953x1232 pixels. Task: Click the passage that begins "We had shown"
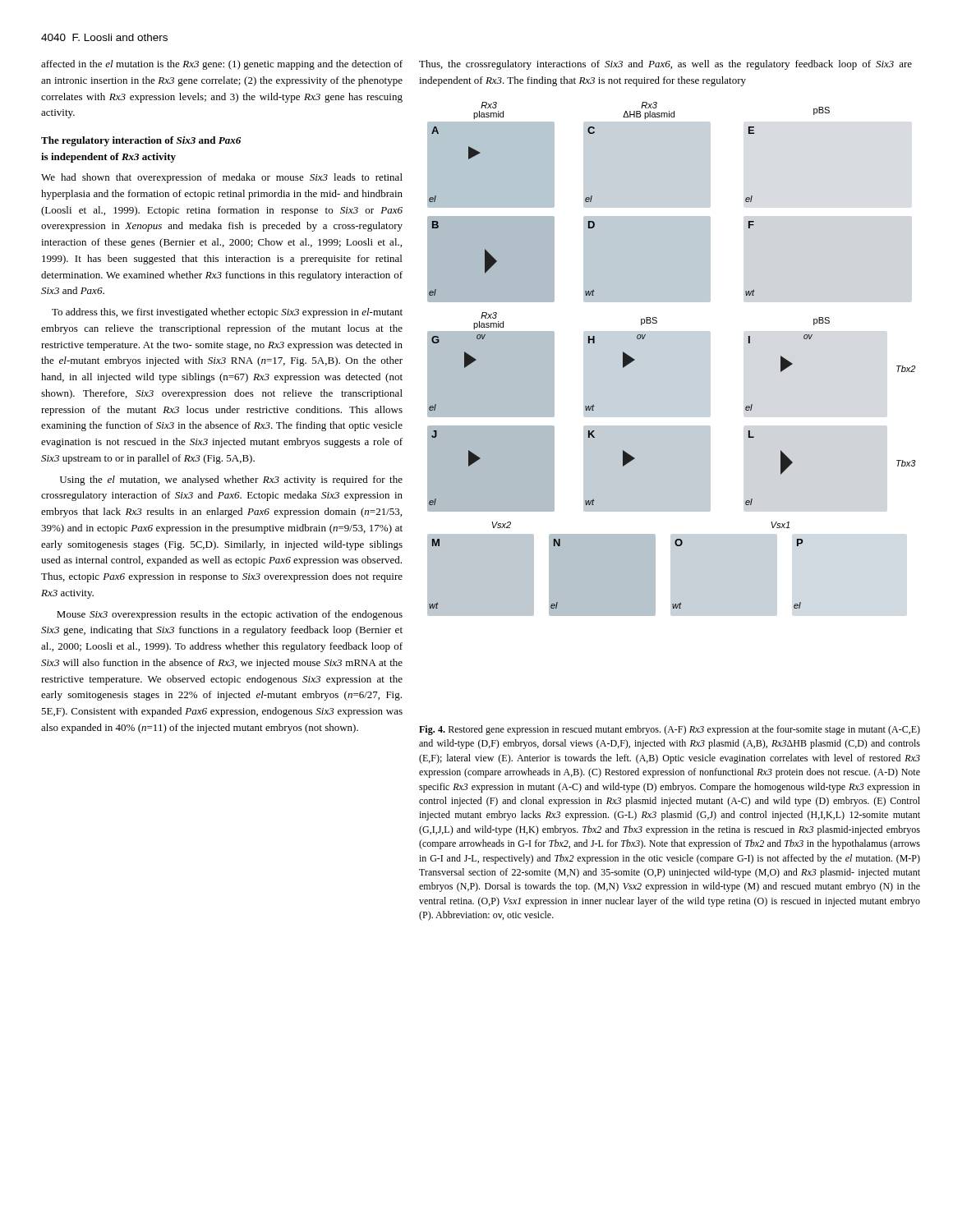(222, 234)
